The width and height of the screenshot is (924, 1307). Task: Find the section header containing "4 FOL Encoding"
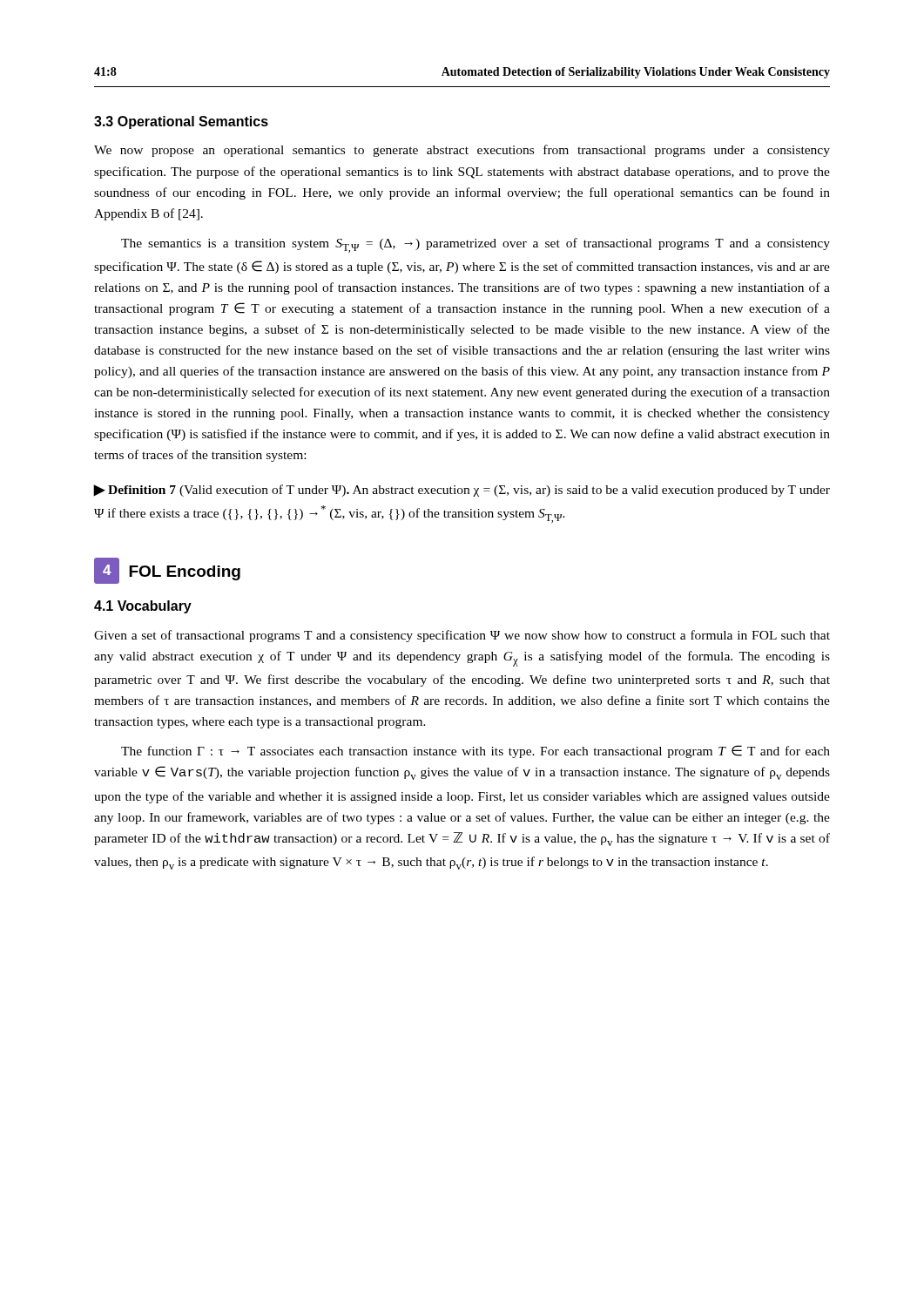168,571
